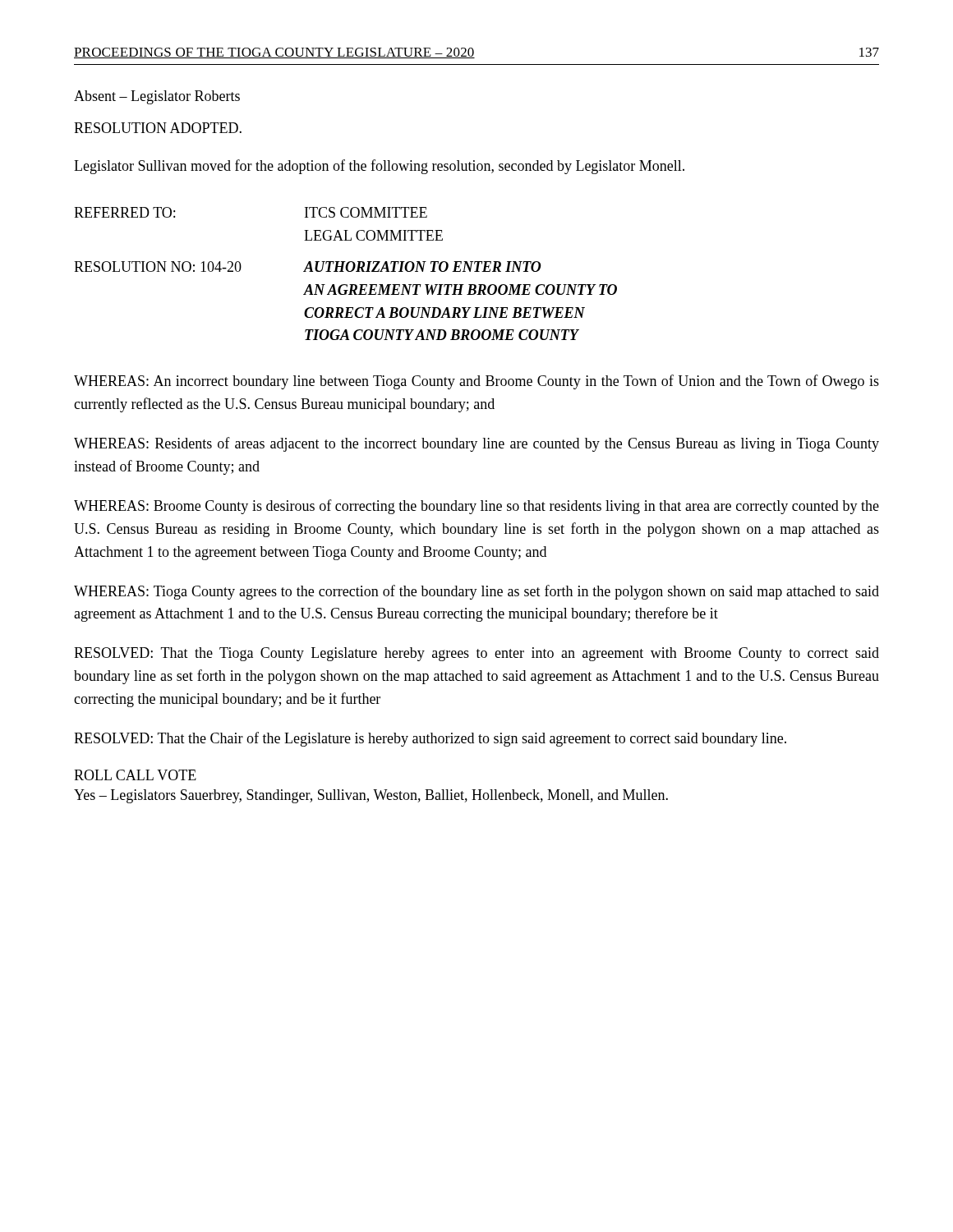Select the text block starting "WHEREAS: An incorrect boundary line between Tioga County"
This screenshot has height=1232, width=953.
pos(476,393)
